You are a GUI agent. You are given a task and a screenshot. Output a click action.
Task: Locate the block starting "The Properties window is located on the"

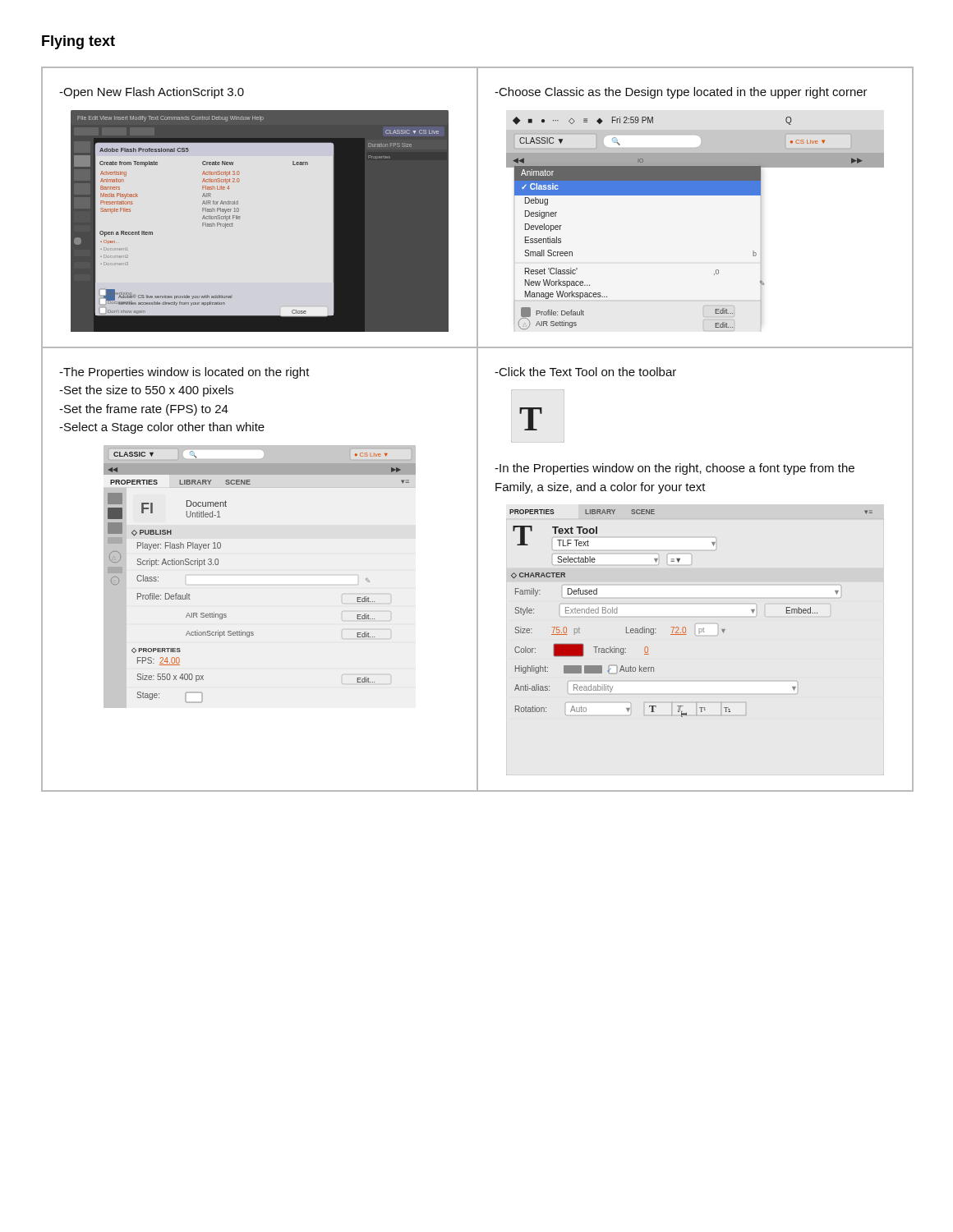click(184, 399)
